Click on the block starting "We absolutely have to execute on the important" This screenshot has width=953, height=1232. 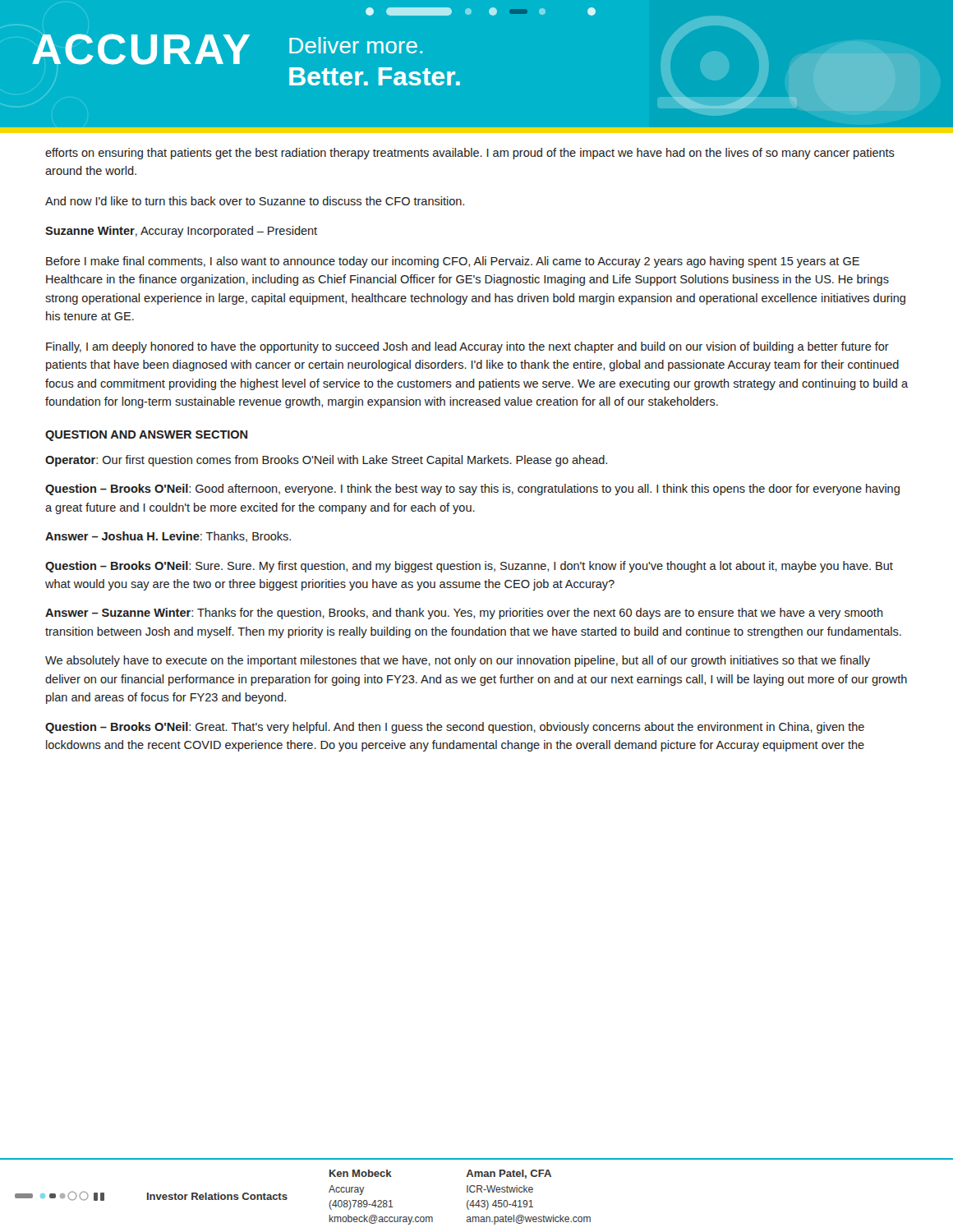click(476, 679)
